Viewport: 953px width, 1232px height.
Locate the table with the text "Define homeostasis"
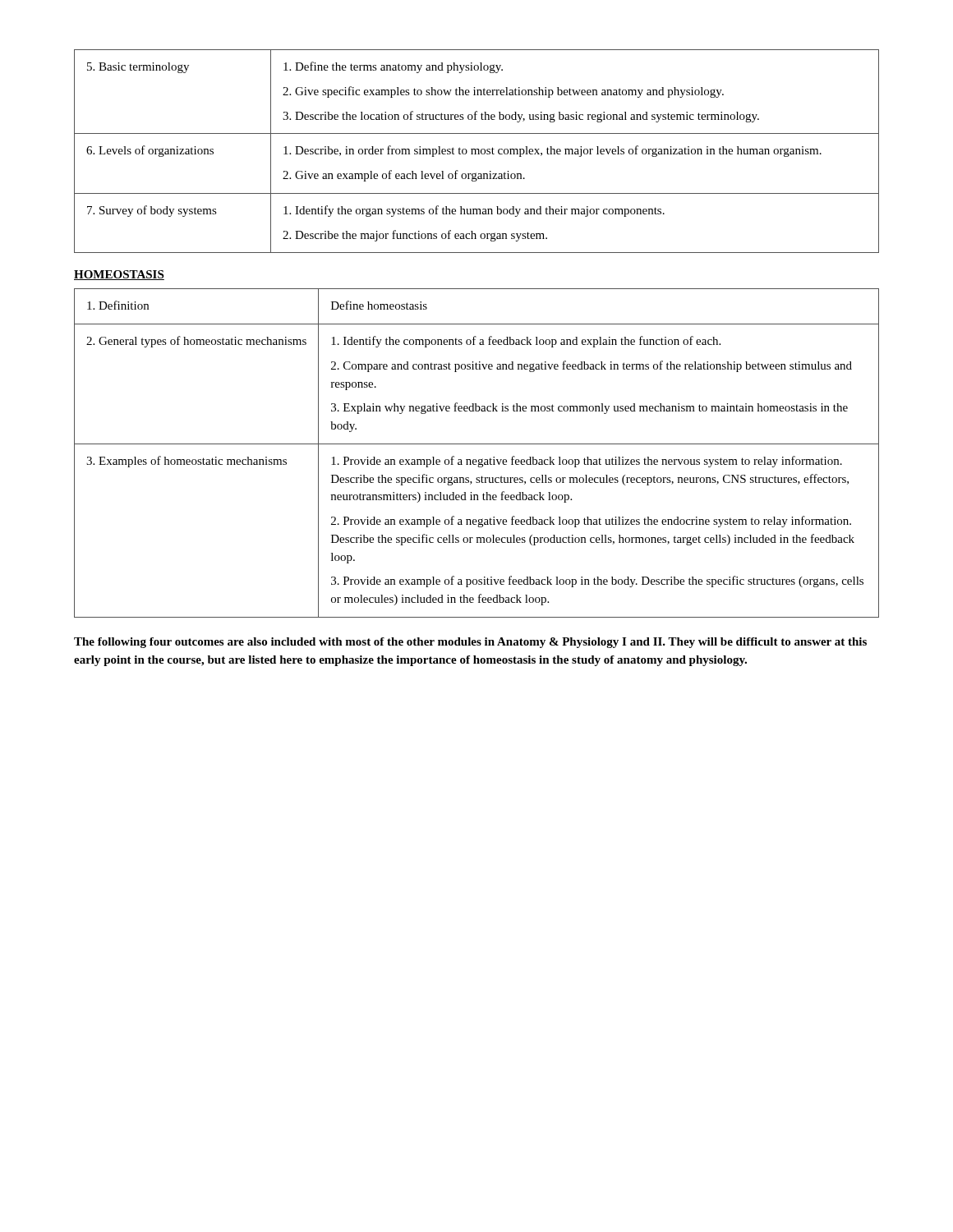476,453
